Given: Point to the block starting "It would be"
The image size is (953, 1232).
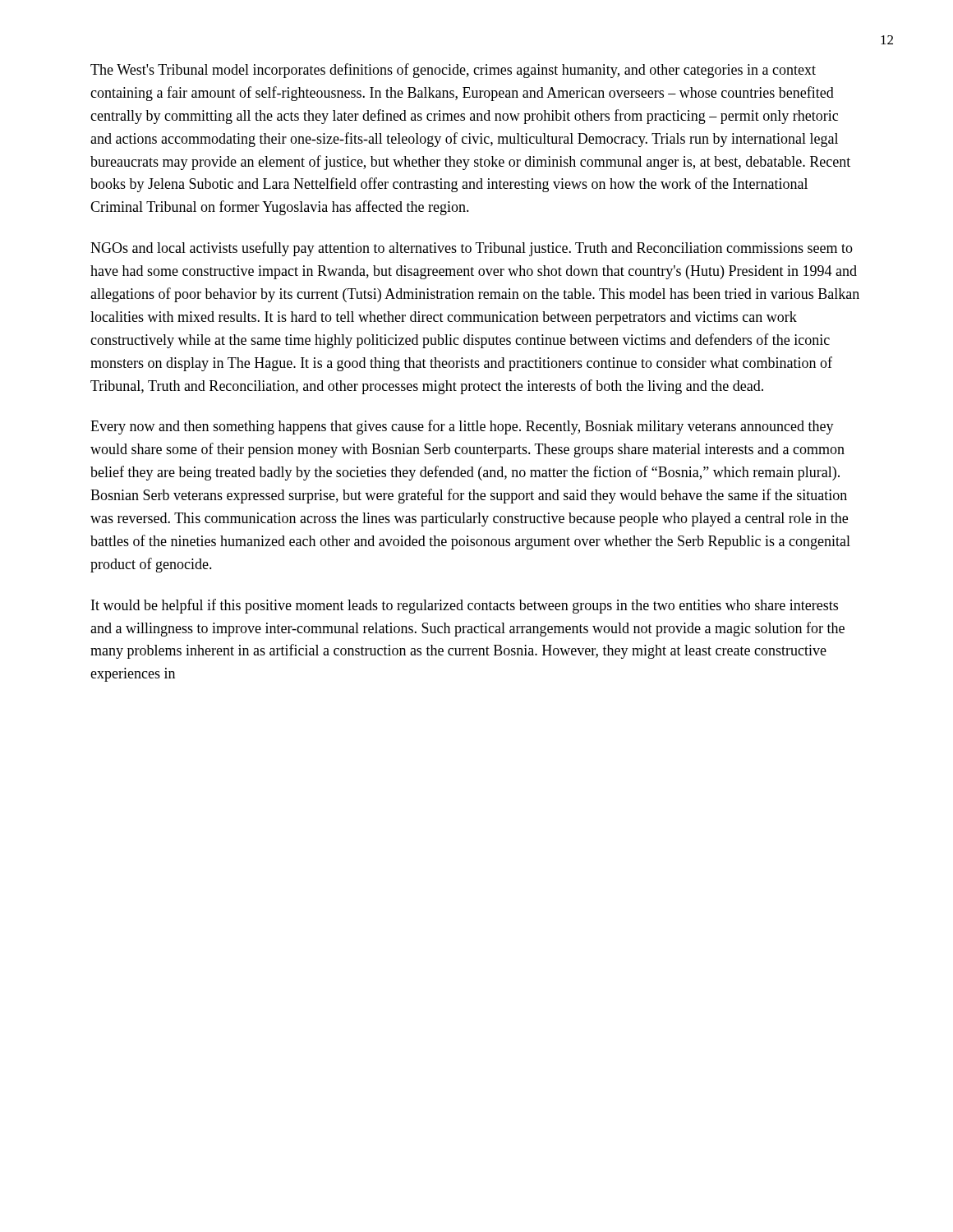Looking at the screenshot, I should pos(468,639).
